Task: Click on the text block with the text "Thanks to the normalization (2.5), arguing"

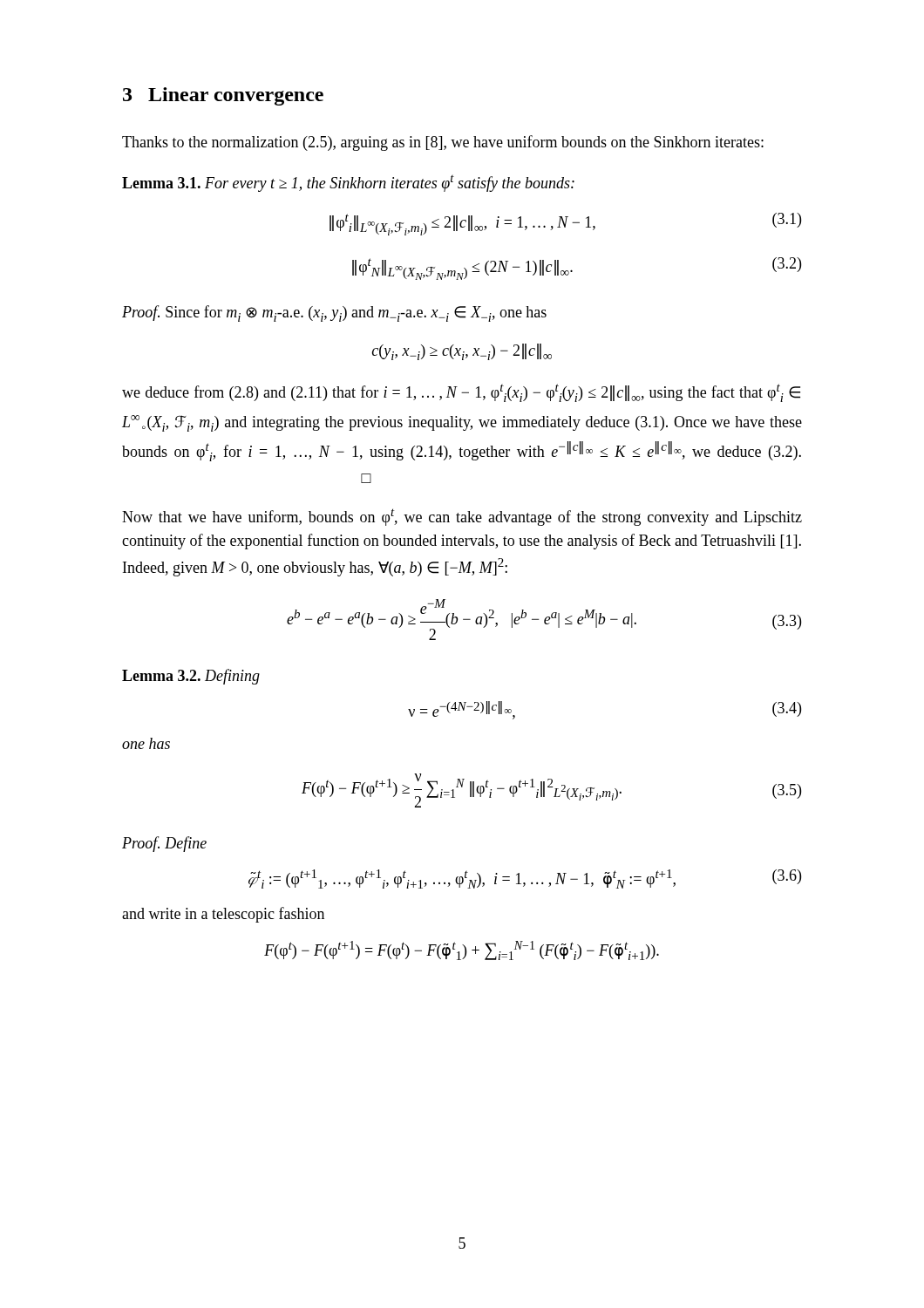Action: (x=443, y=142)
